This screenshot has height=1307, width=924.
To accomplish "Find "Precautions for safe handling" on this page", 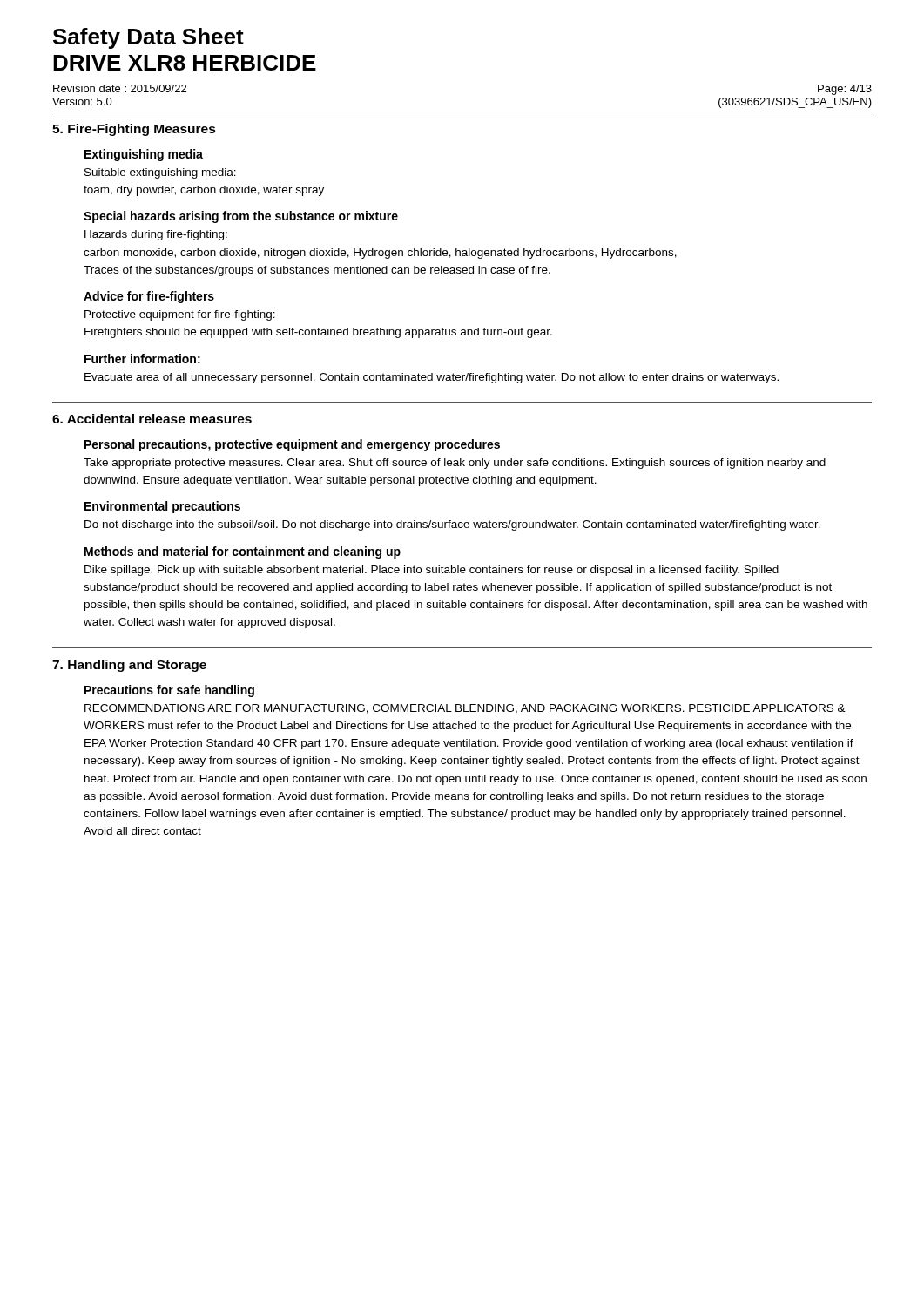I will click(x=169, y=690).
